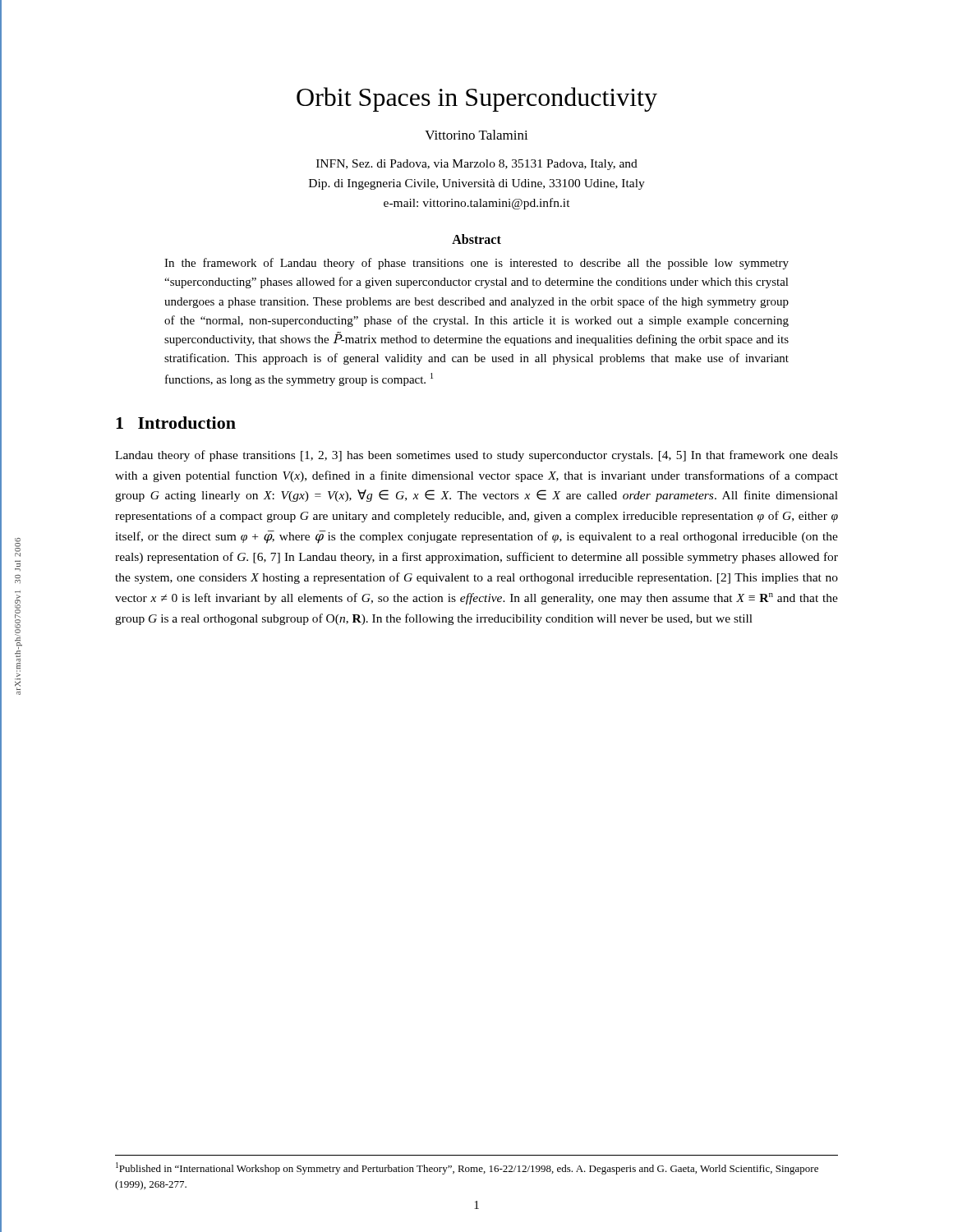Locate the text that says "Vittorino Talamini"
The height and width of the screenshot is (1232, 953).
pyautogui.click(x=476, y=135)
